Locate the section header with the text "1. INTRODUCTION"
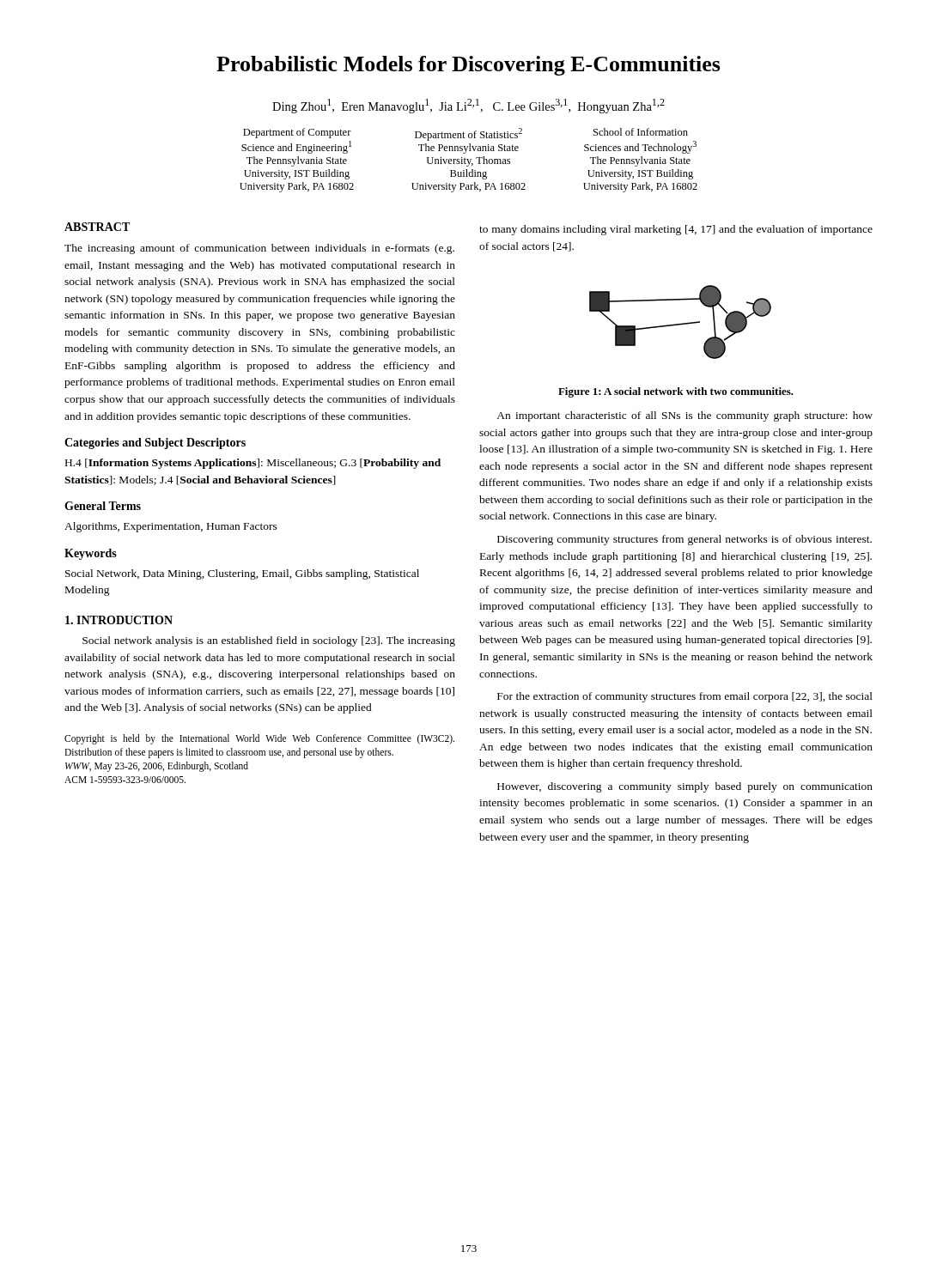This screenshot has width=937, height=1288. [118, 620]
